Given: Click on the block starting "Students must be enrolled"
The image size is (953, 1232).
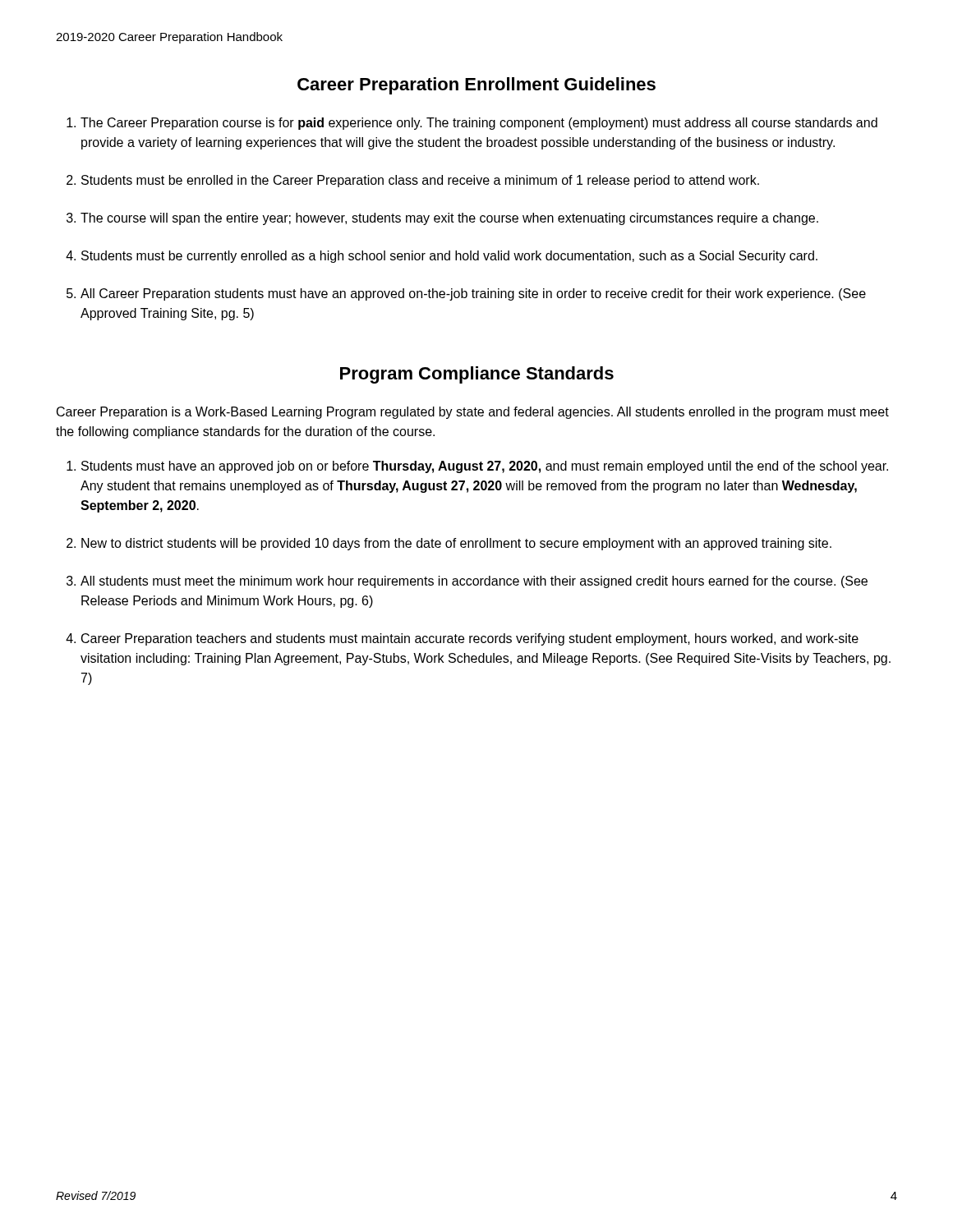Looking at the screenshot, I should coord(489,181).
